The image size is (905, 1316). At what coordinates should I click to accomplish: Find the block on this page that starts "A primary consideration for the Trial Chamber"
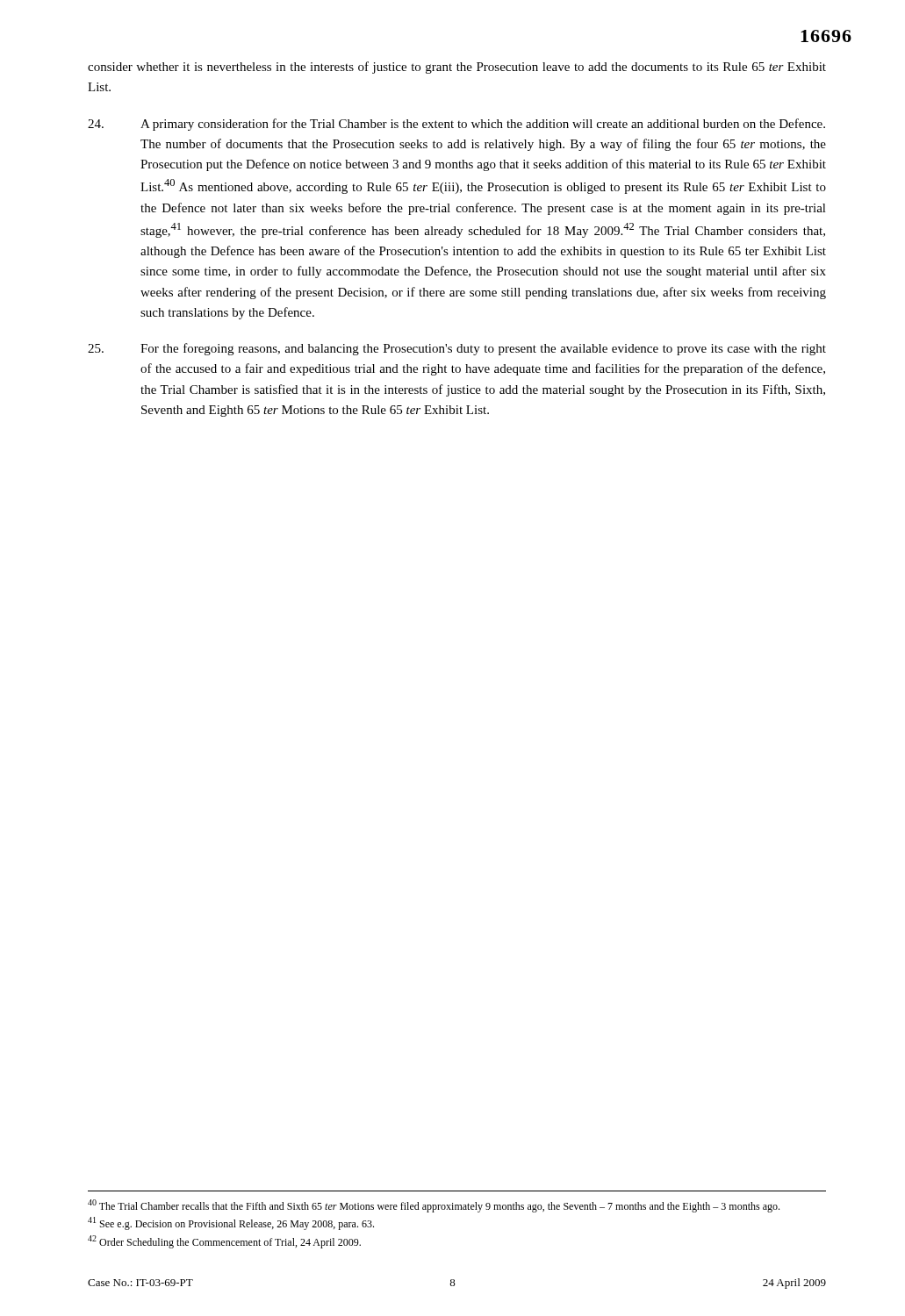click(457, 218)
